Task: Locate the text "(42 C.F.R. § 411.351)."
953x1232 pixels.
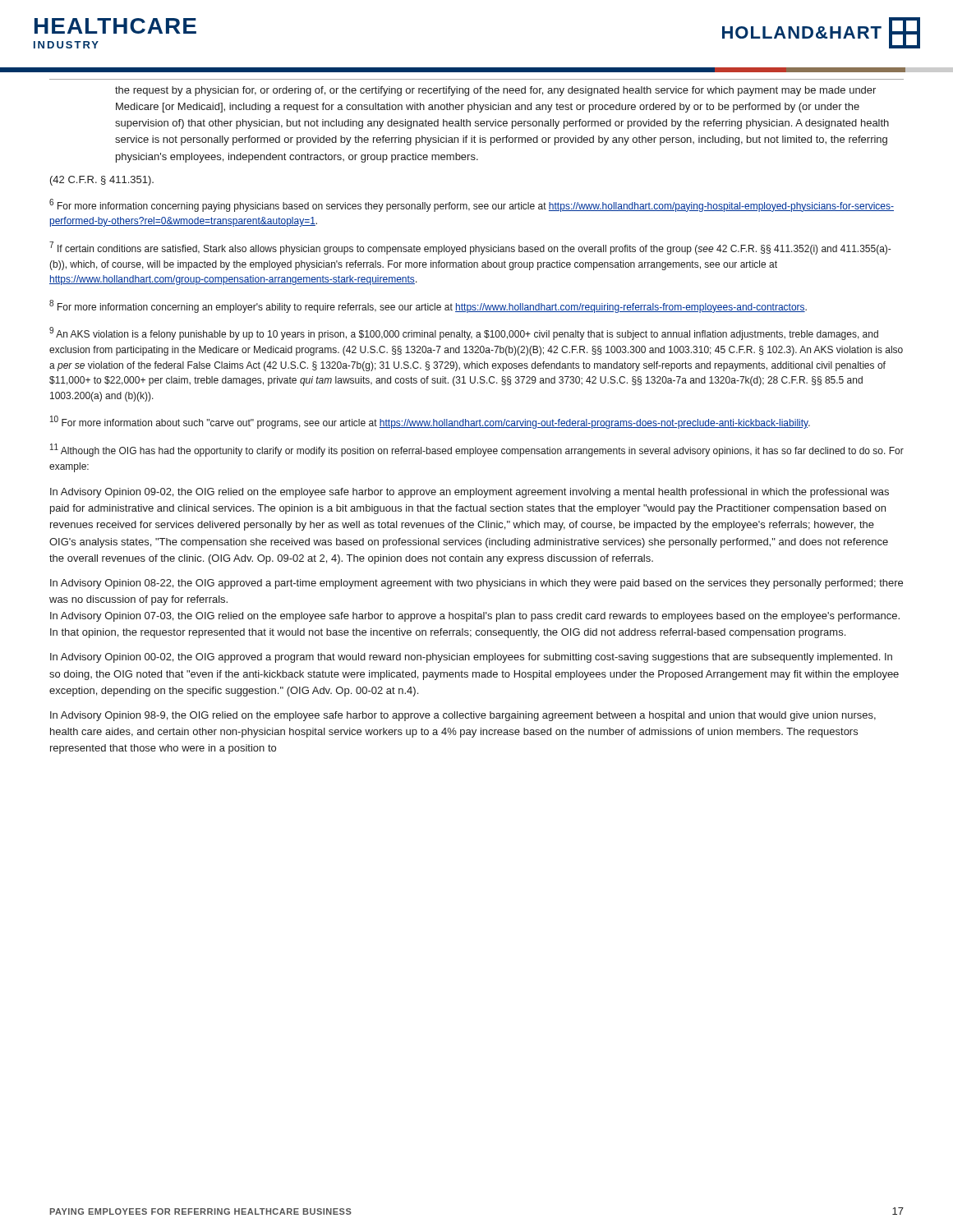Action: 102,179
